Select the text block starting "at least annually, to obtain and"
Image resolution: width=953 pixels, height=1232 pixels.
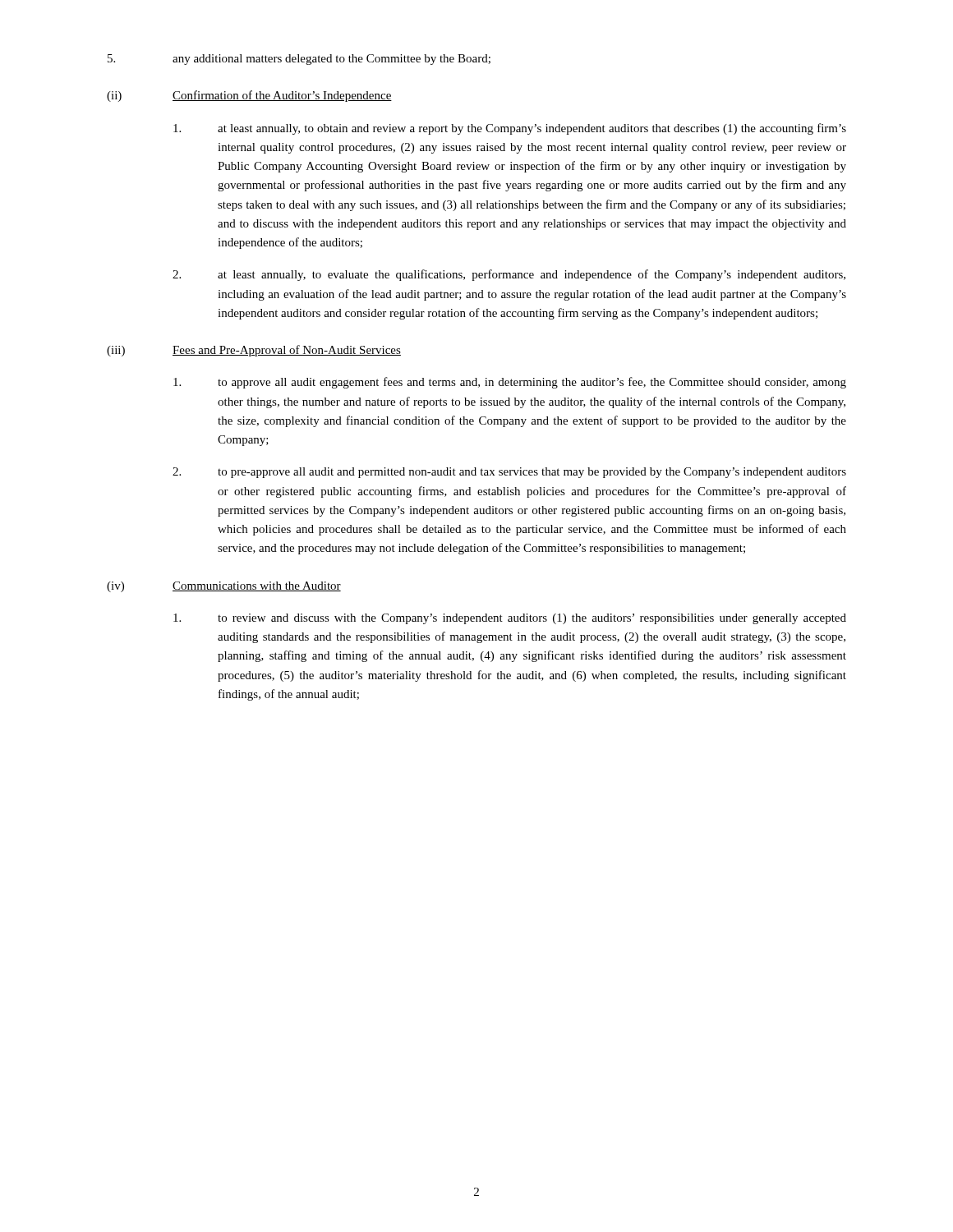(x=509, y=185)
